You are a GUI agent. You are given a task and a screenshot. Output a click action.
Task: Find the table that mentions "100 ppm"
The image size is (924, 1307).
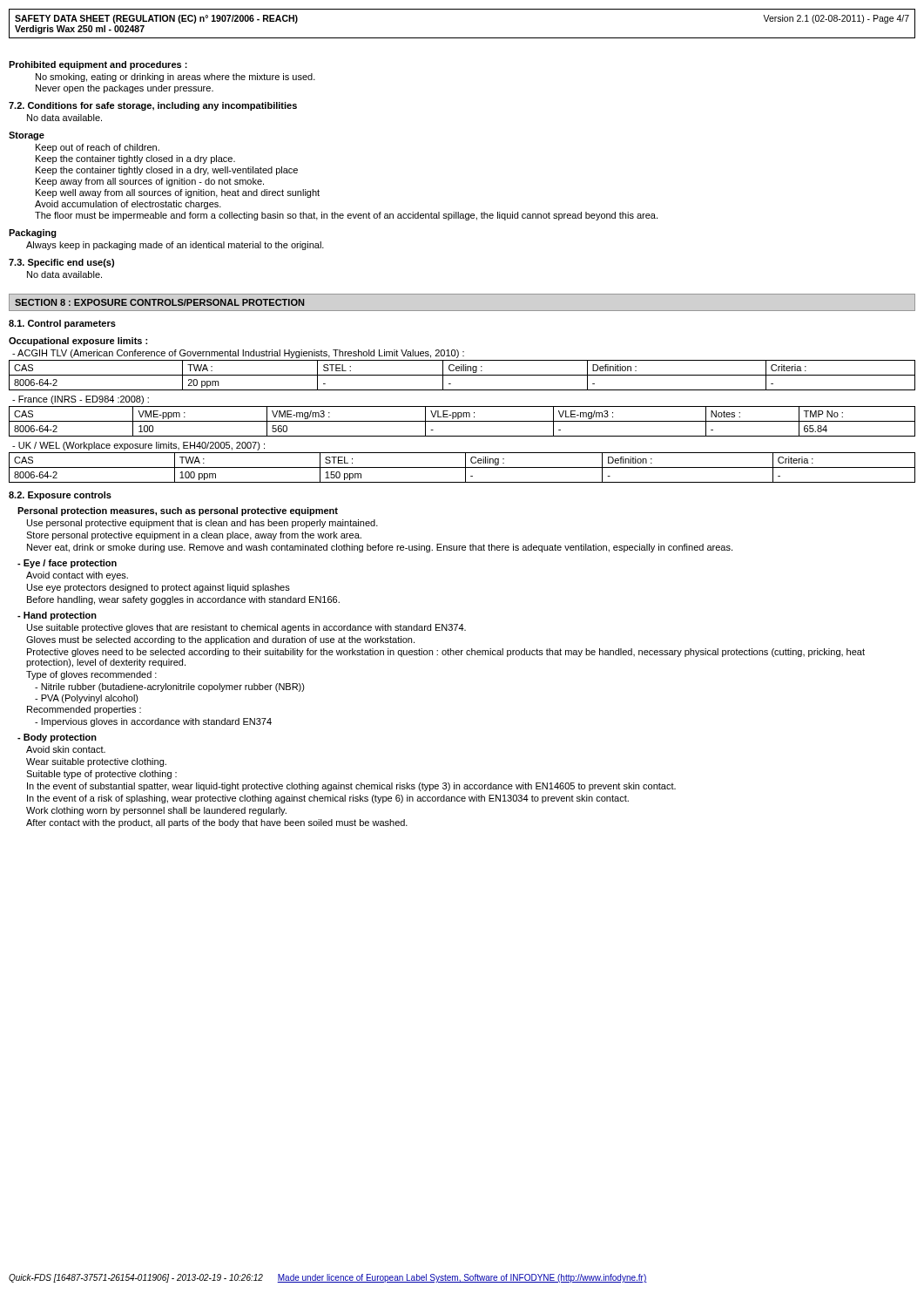462,461
